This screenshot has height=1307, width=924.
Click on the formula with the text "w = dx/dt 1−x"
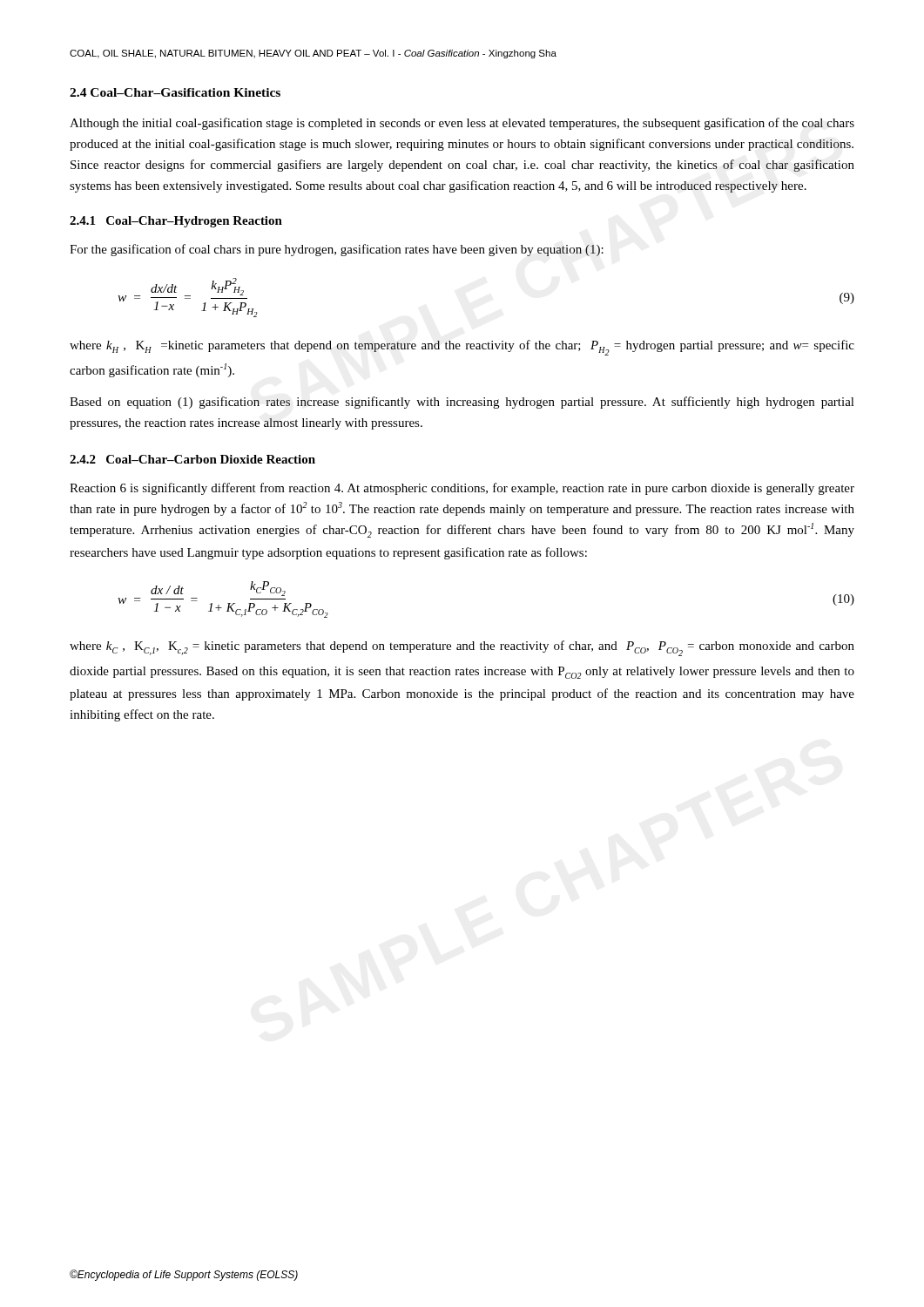164,298
